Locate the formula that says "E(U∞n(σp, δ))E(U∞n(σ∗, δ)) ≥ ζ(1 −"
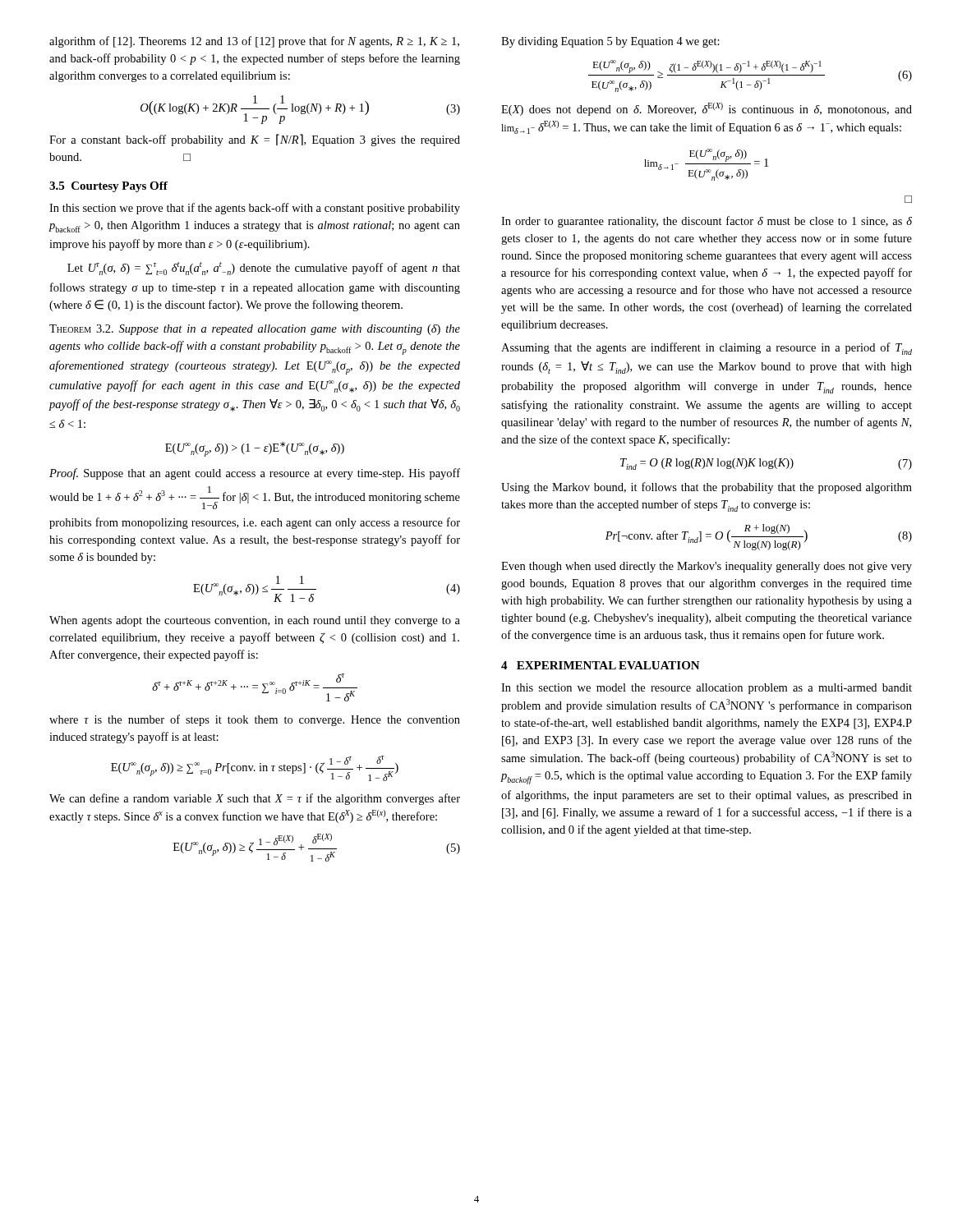Viewport: 953px width, 1232px height. click(750, 75)
